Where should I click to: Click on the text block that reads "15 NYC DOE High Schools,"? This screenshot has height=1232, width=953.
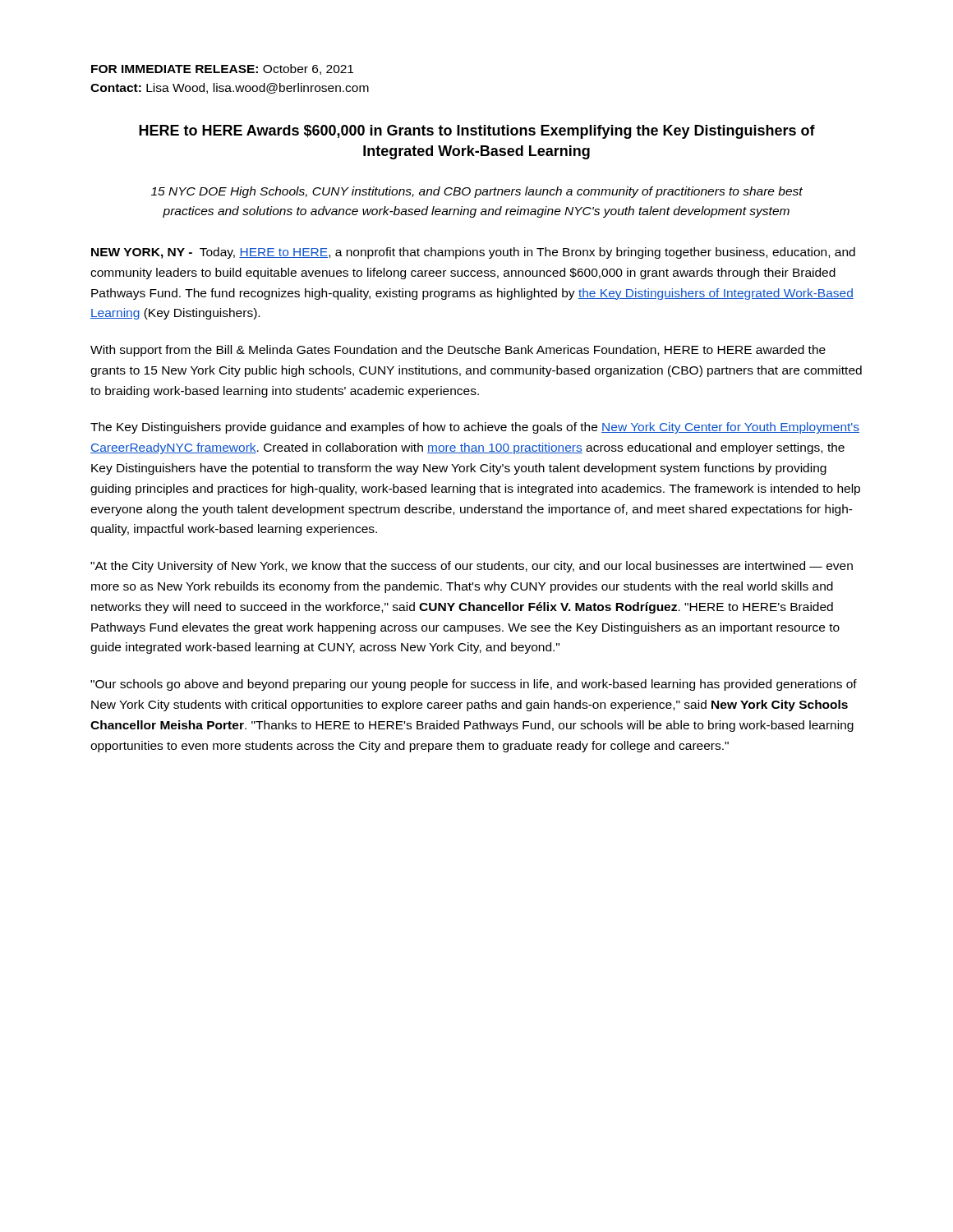(476, 201)
